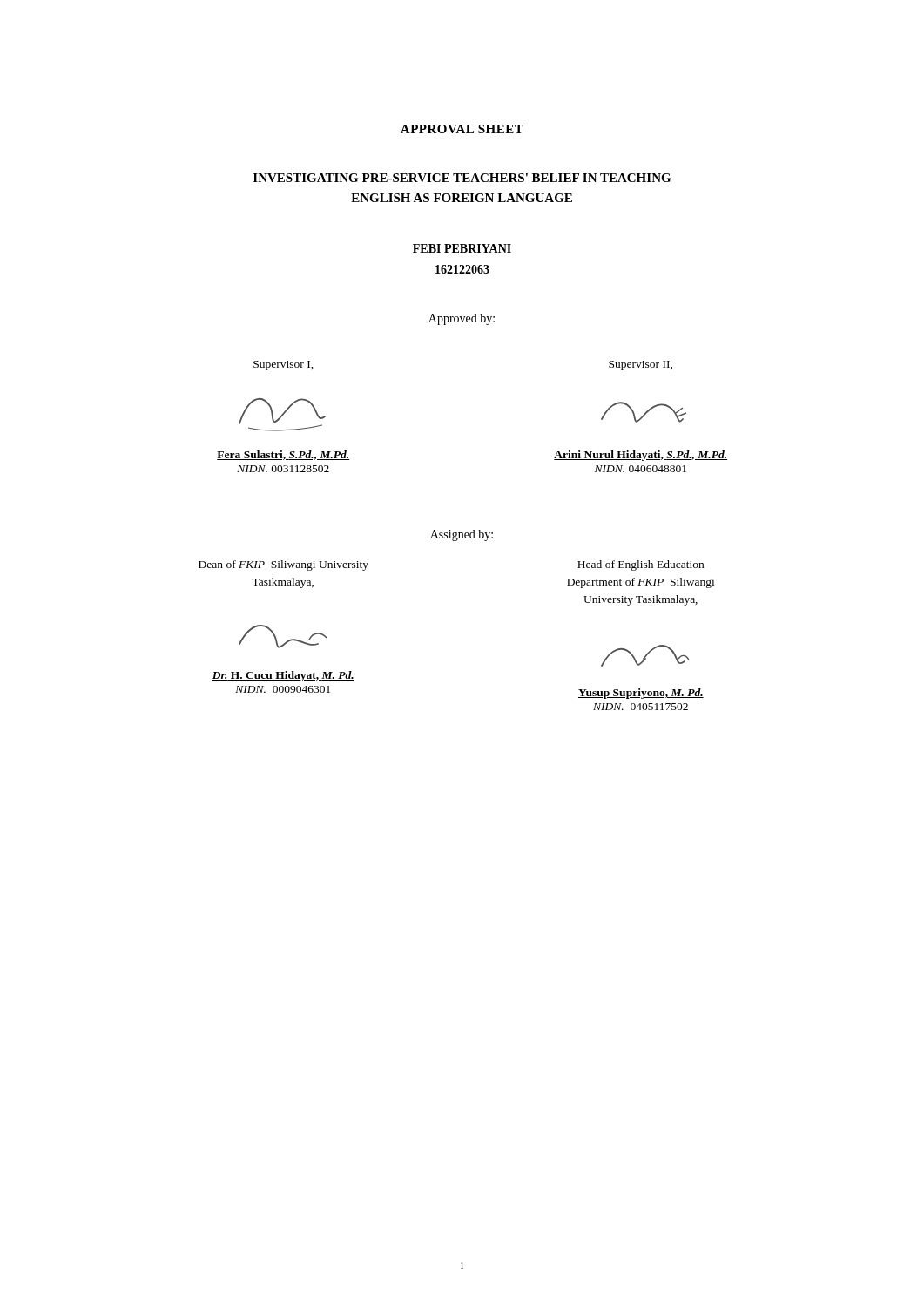The image size is (924, 1307).
Task: Locate the text "FEBI PEBRIYANI 162122063"
Action: [462, 259]
